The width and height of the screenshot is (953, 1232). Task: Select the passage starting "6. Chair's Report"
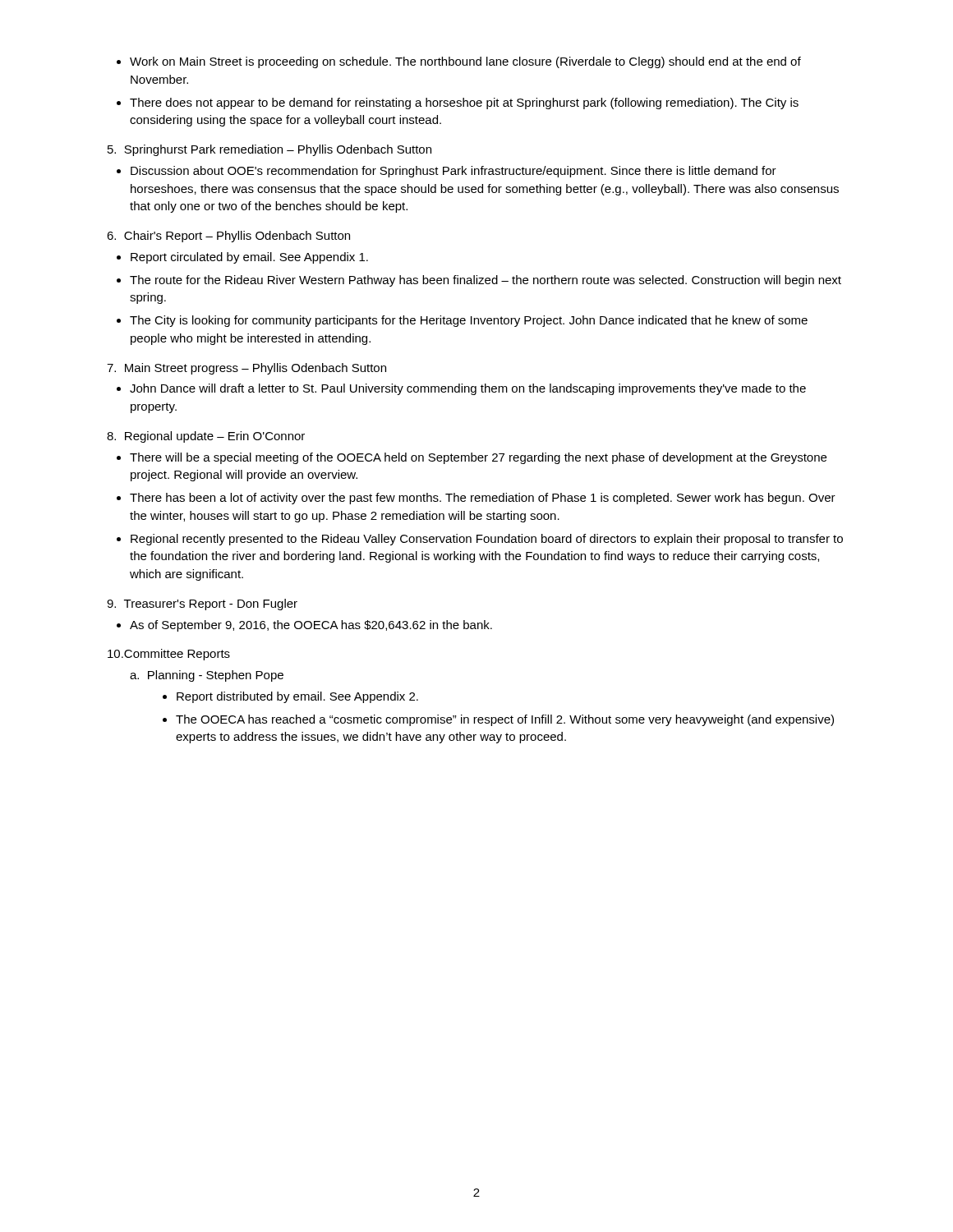coord(229,235)
